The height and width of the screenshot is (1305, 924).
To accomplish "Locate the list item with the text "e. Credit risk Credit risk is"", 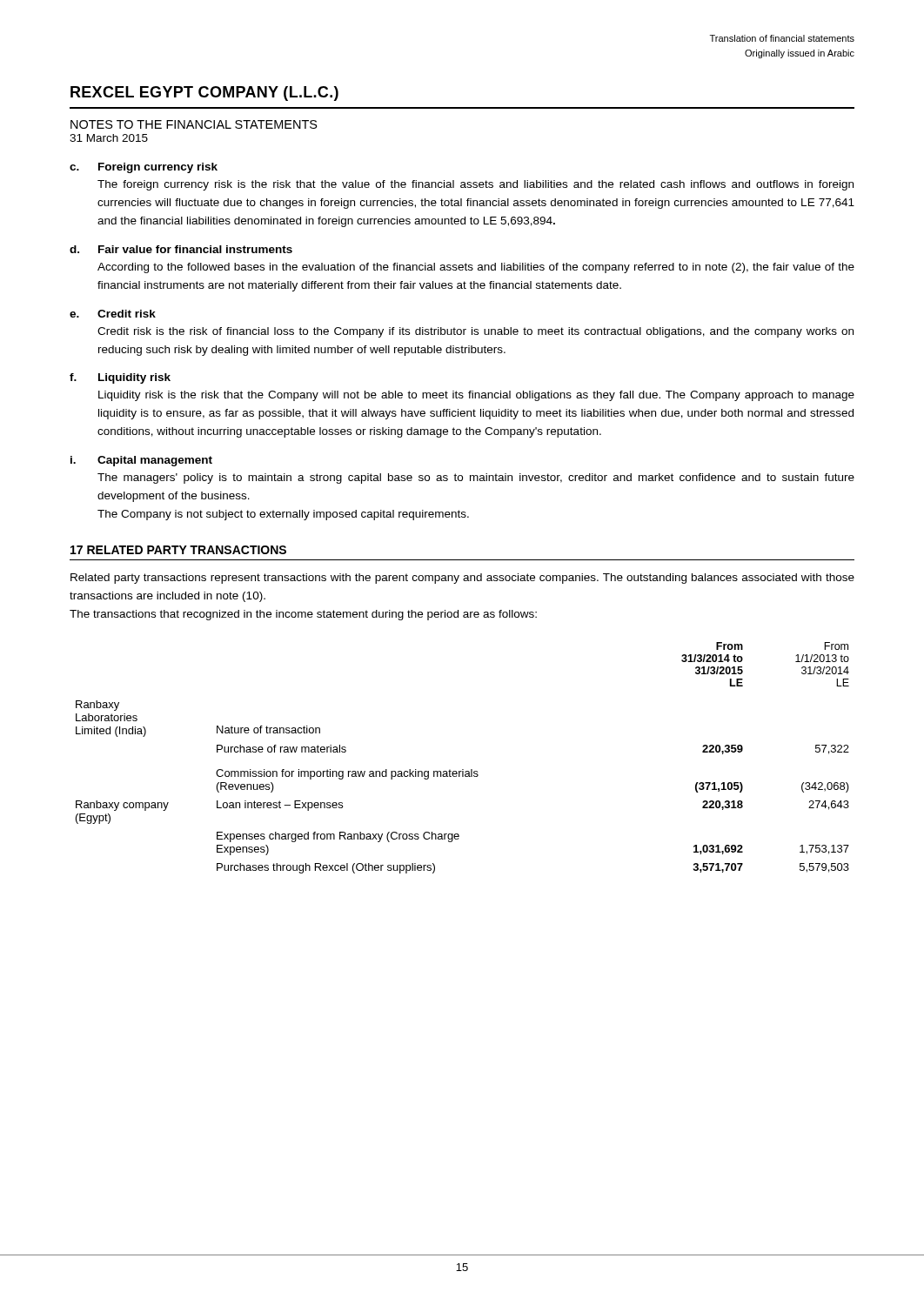I will (462, 333).
